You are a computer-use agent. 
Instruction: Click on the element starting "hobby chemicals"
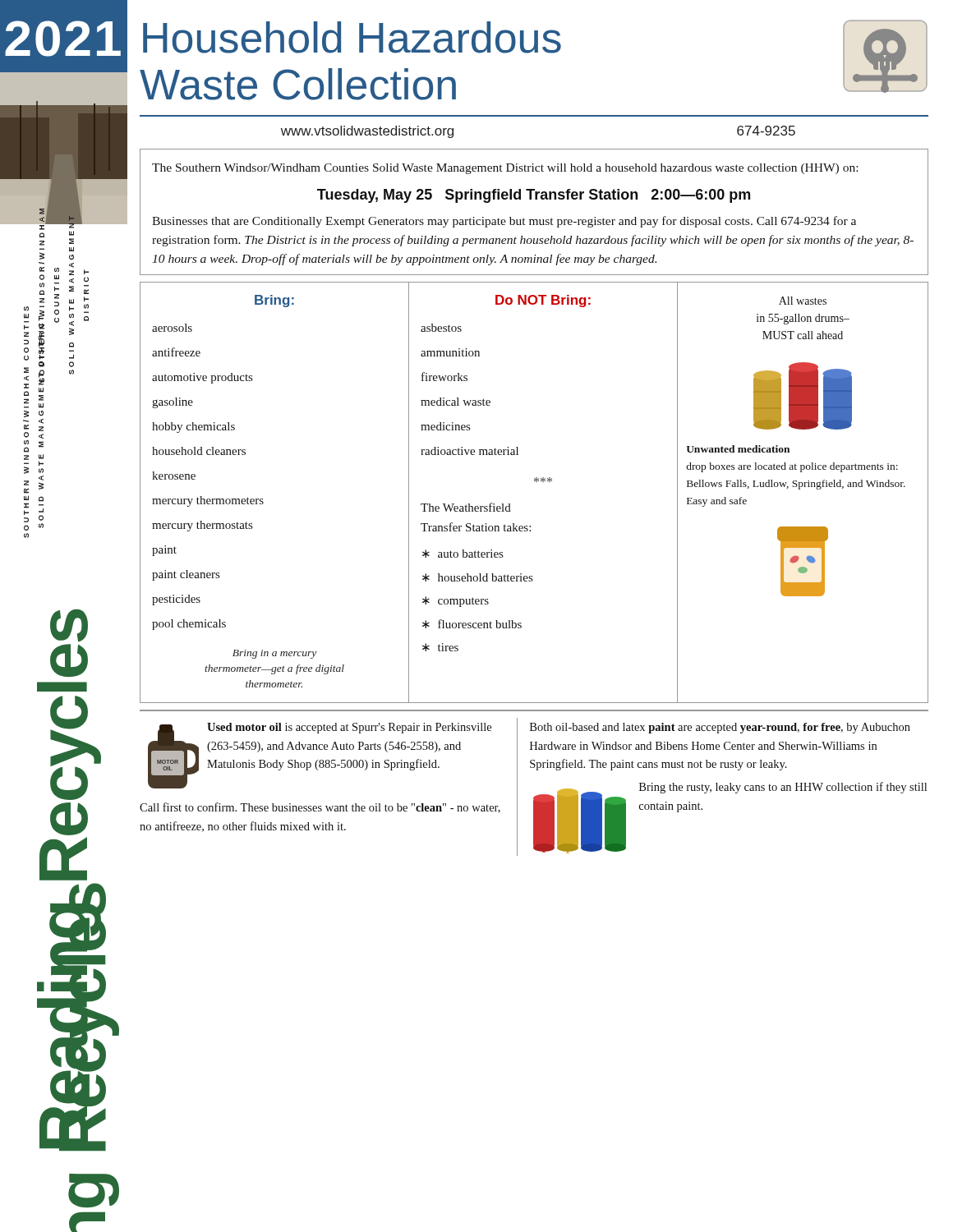click(194, 427)
